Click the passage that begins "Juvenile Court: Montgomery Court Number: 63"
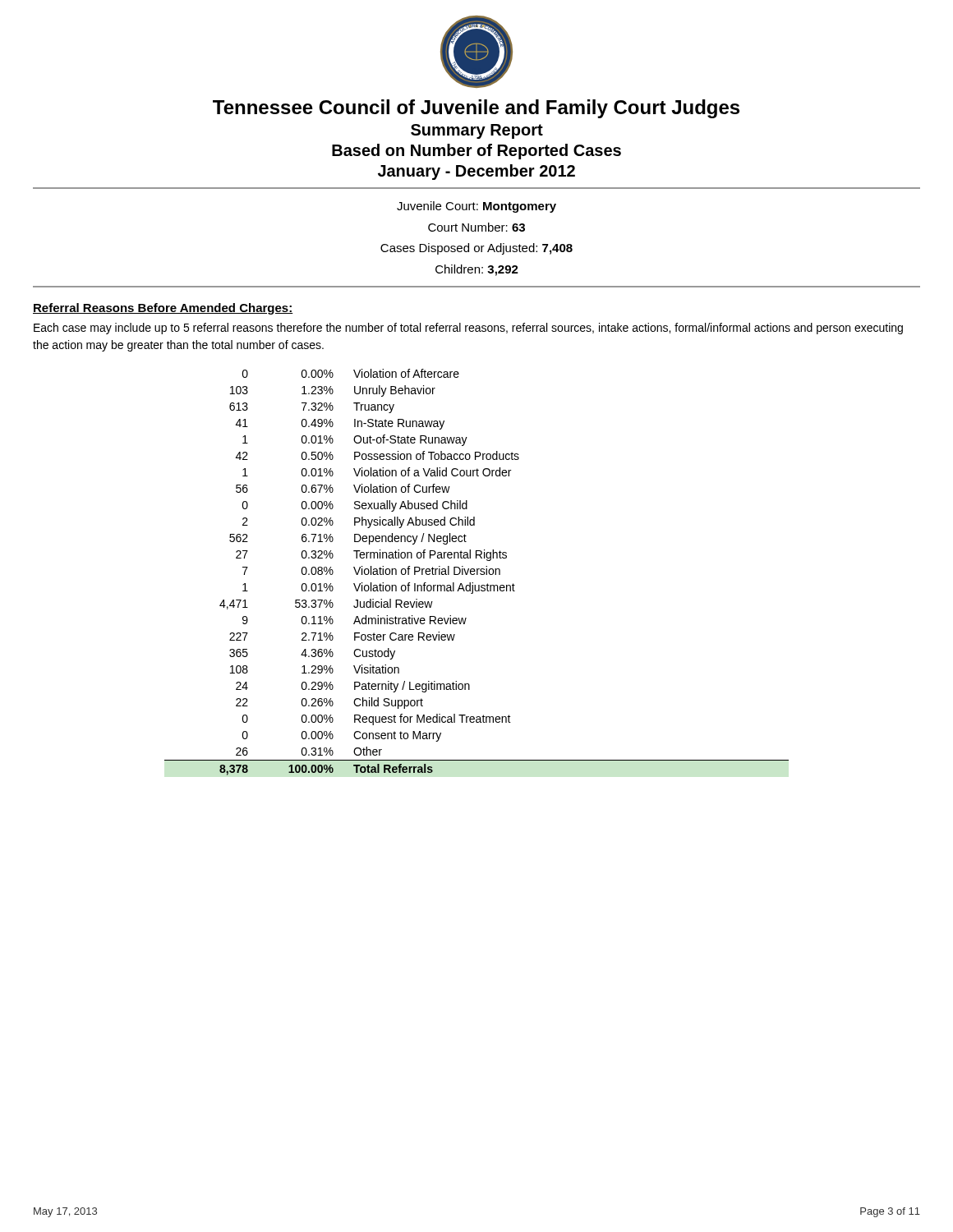953x1232 pixels. [476, 237]
